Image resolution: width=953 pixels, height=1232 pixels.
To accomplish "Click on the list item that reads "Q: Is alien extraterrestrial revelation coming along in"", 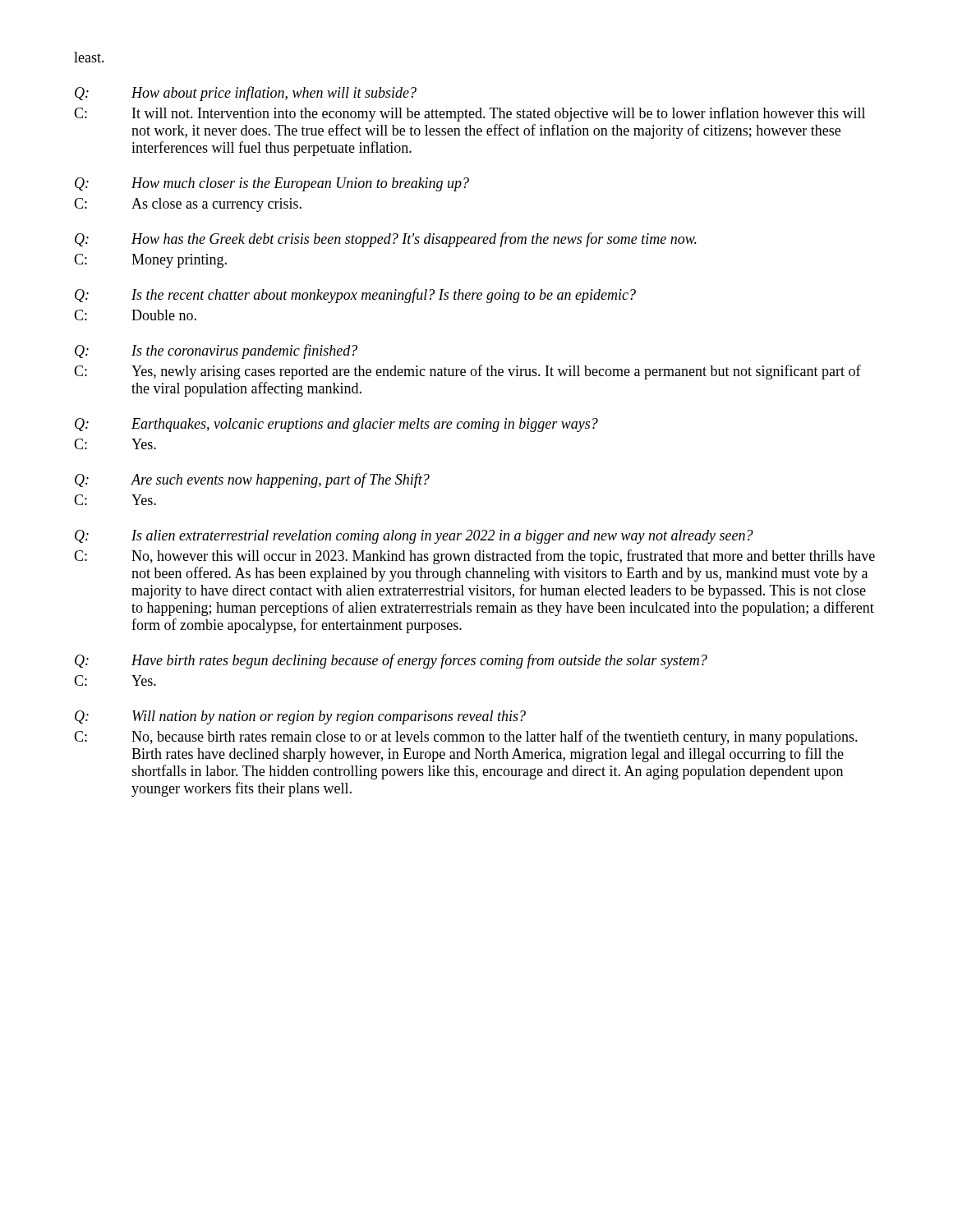I will 476,581.
